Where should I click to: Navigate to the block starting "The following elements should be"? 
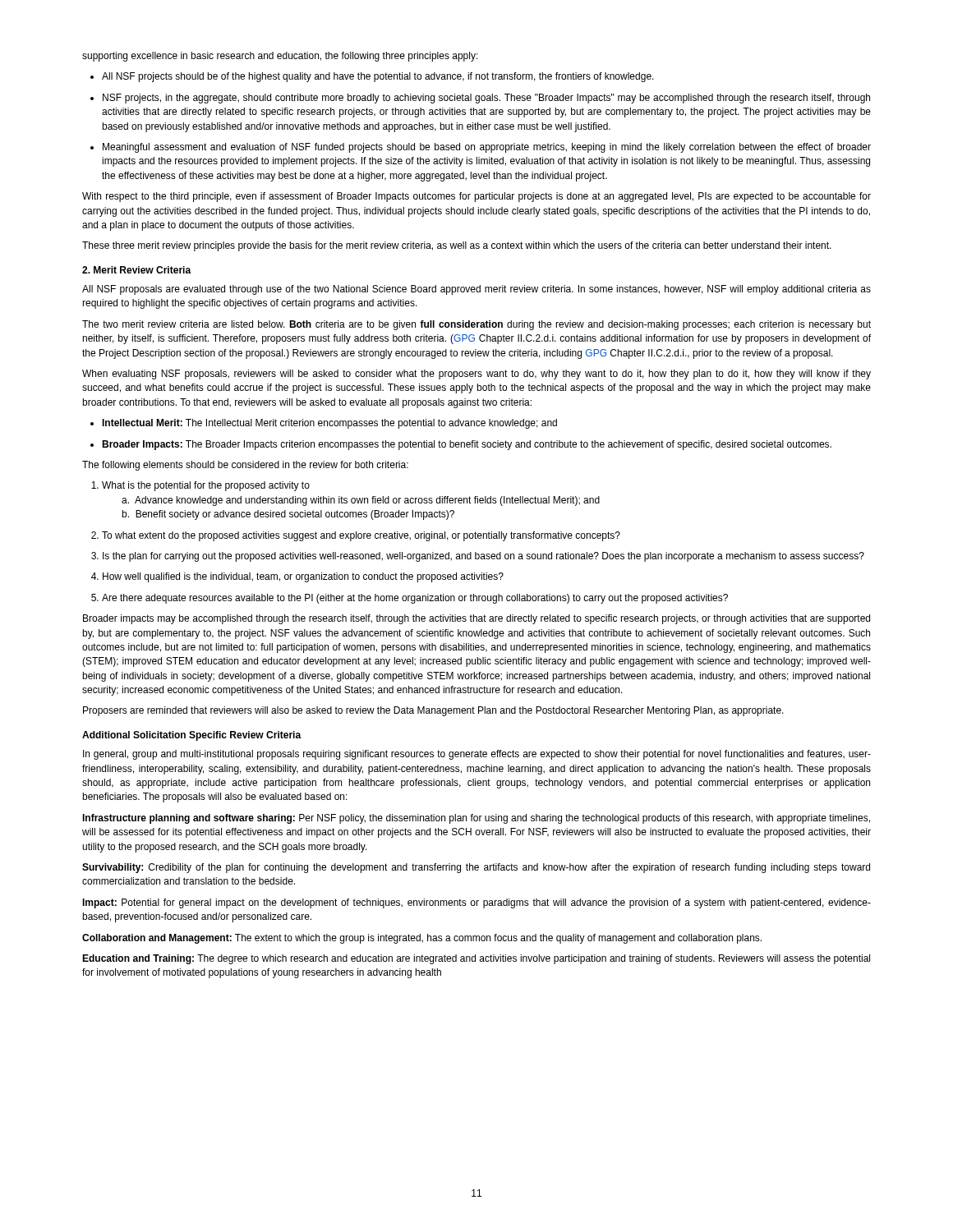(x=245, y=466)
